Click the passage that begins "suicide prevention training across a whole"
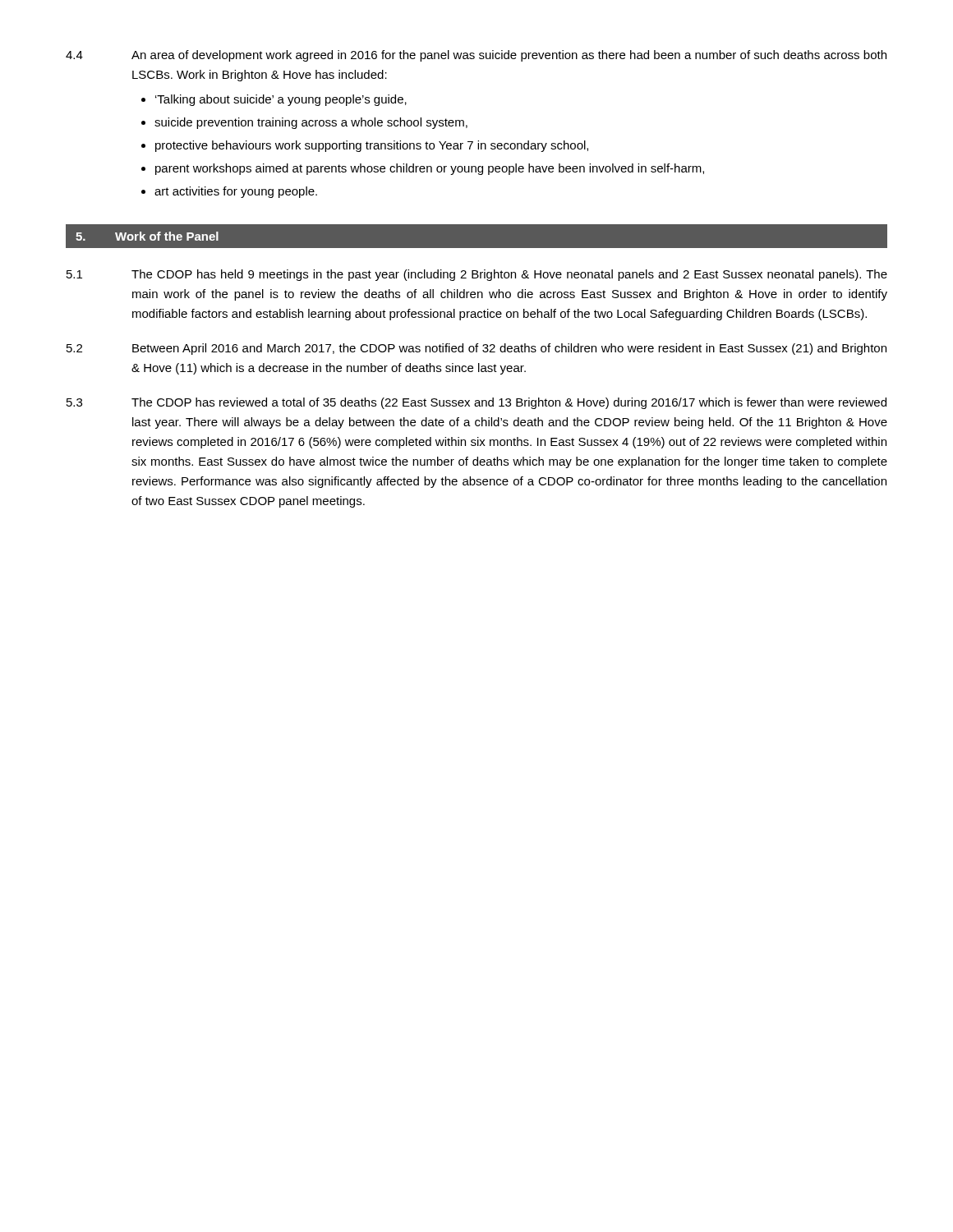 tap(311, 122)
